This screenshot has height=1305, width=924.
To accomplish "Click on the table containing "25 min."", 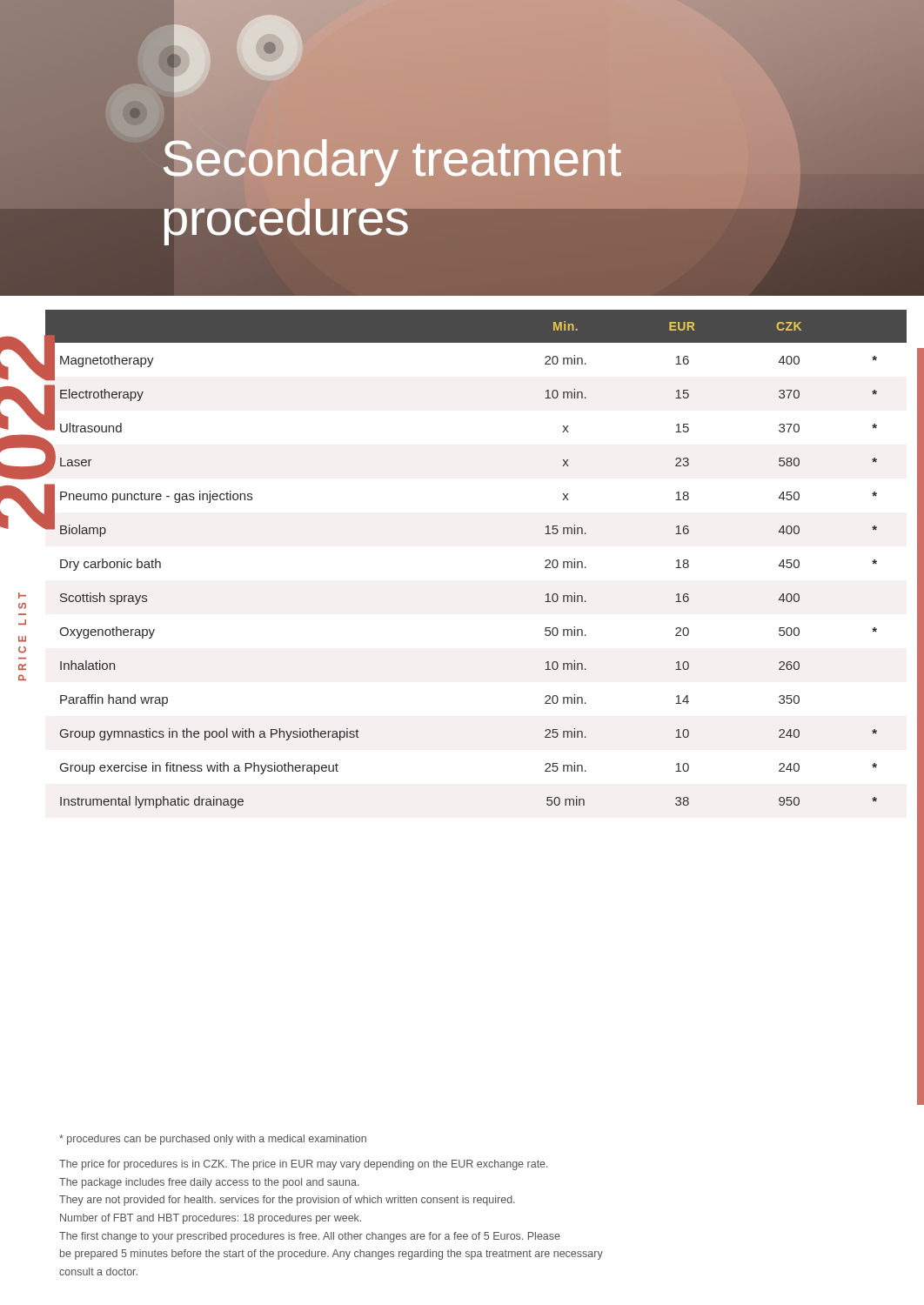I will (x=485, y=564).
